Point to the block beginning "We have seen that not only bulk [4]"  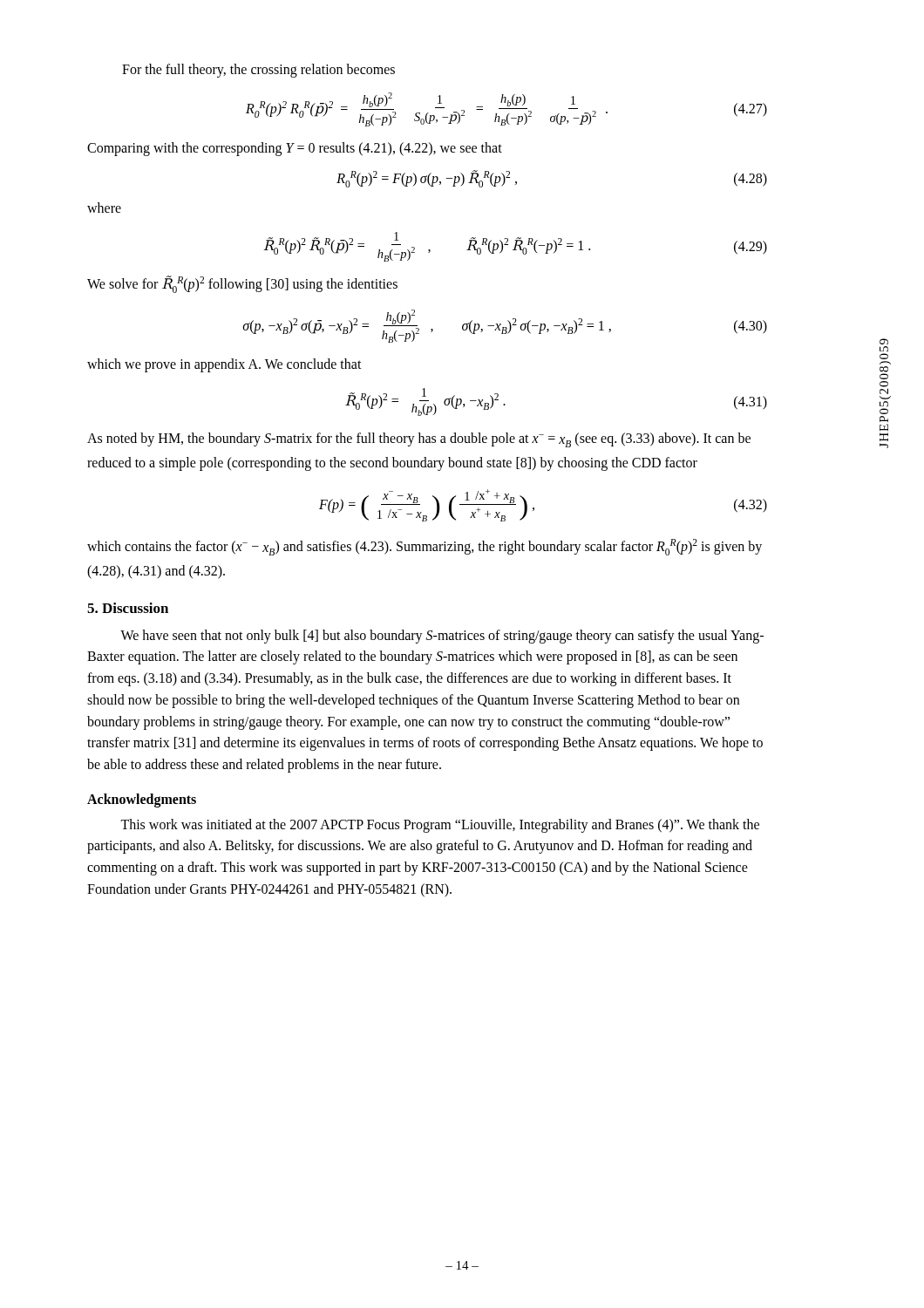coord(427,700)
